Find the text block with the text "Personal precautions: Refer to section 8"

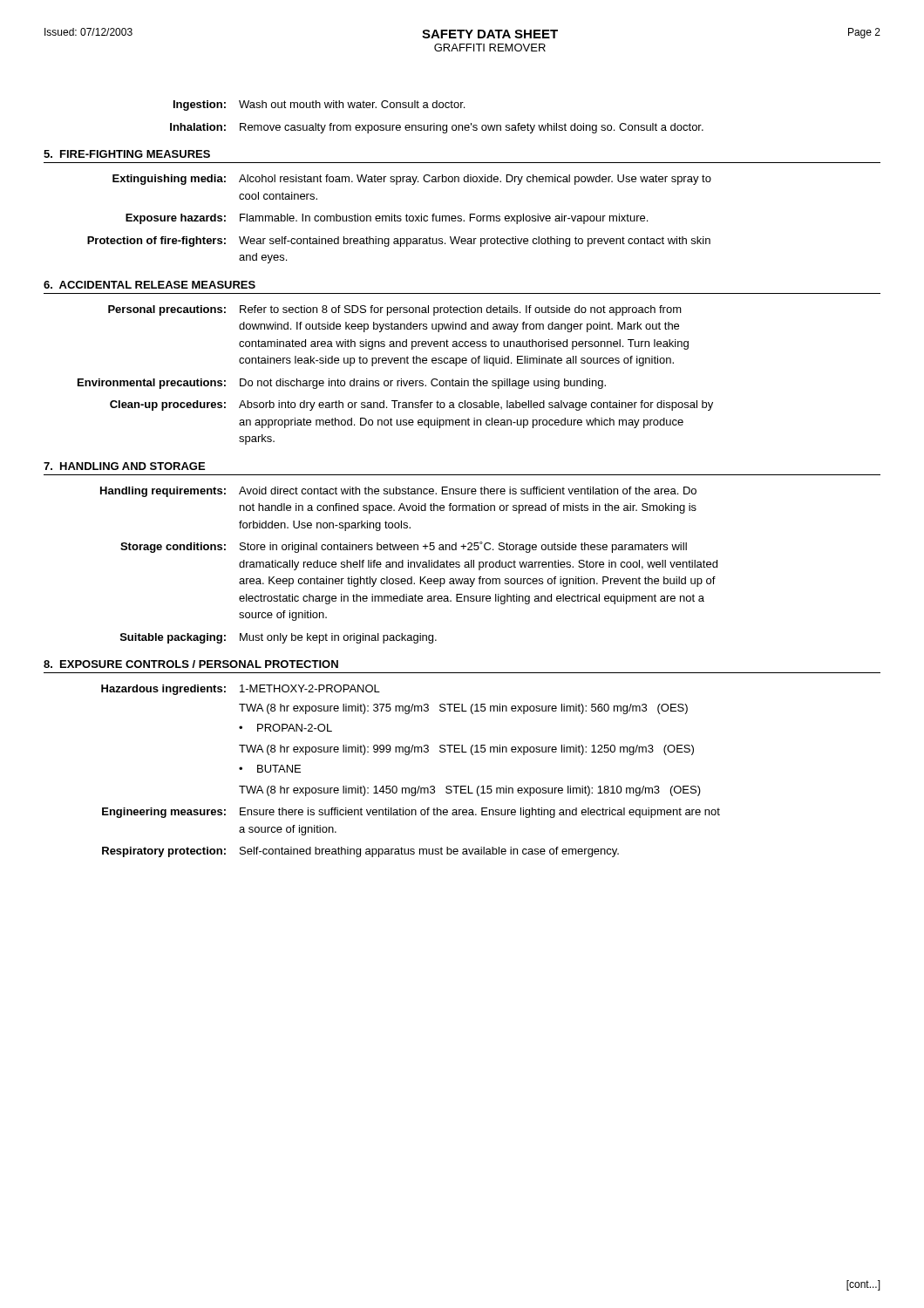point(462,334)
